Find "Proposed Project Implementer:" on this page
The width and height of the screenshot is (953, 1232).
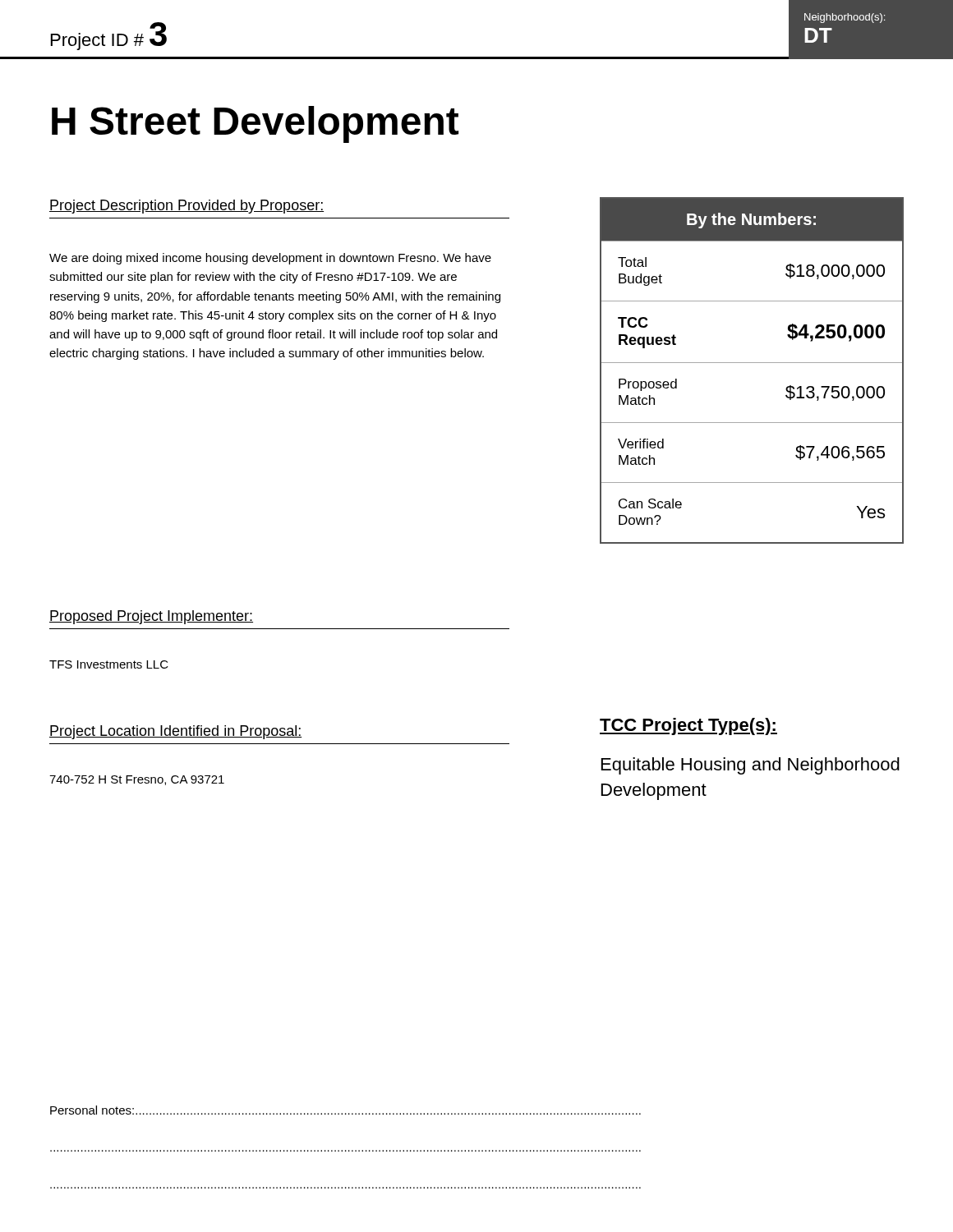279,618
